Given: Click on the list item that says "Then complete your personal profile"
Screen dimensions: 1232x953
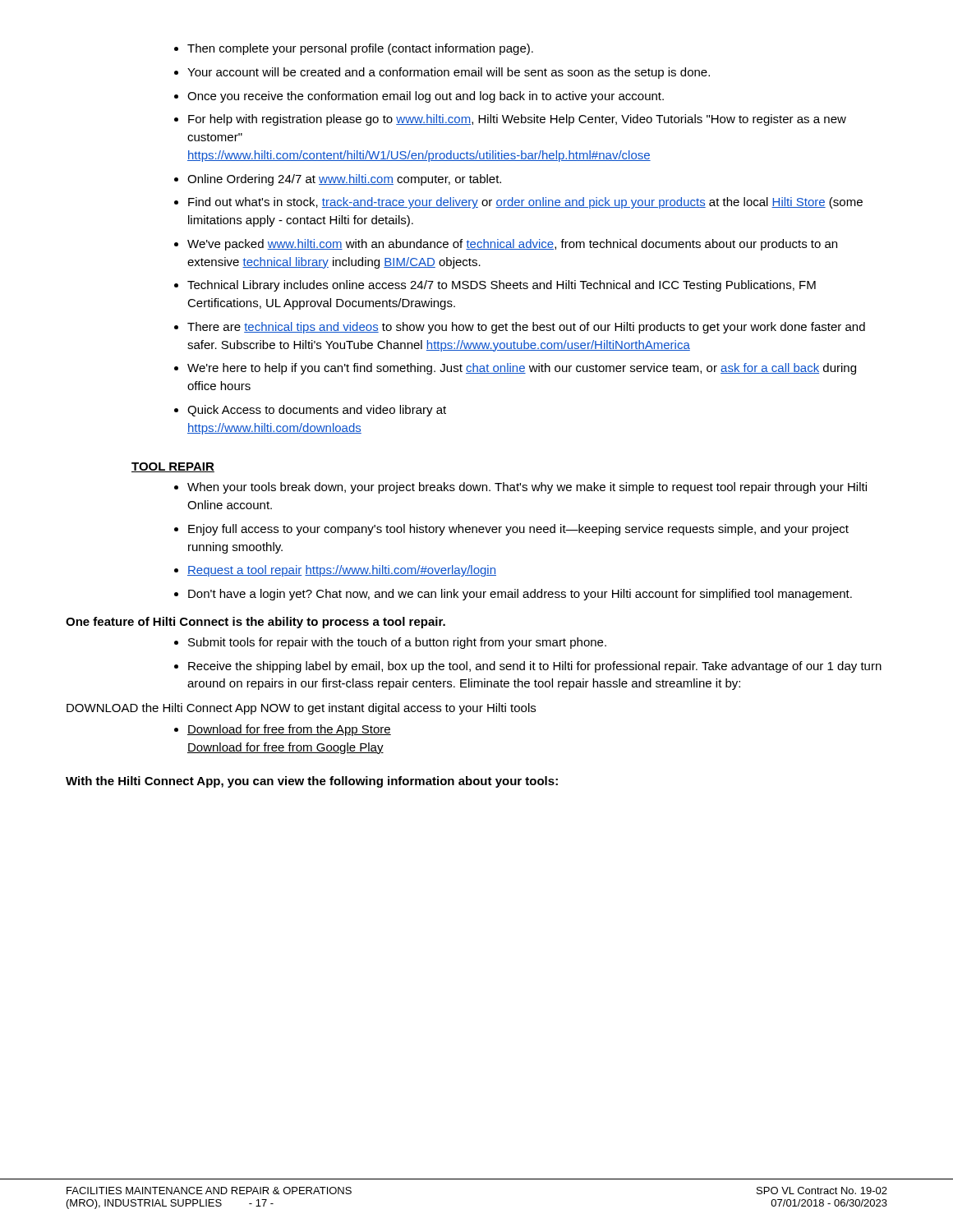Looking at the screenshot, I should click(x=537, y=48).
